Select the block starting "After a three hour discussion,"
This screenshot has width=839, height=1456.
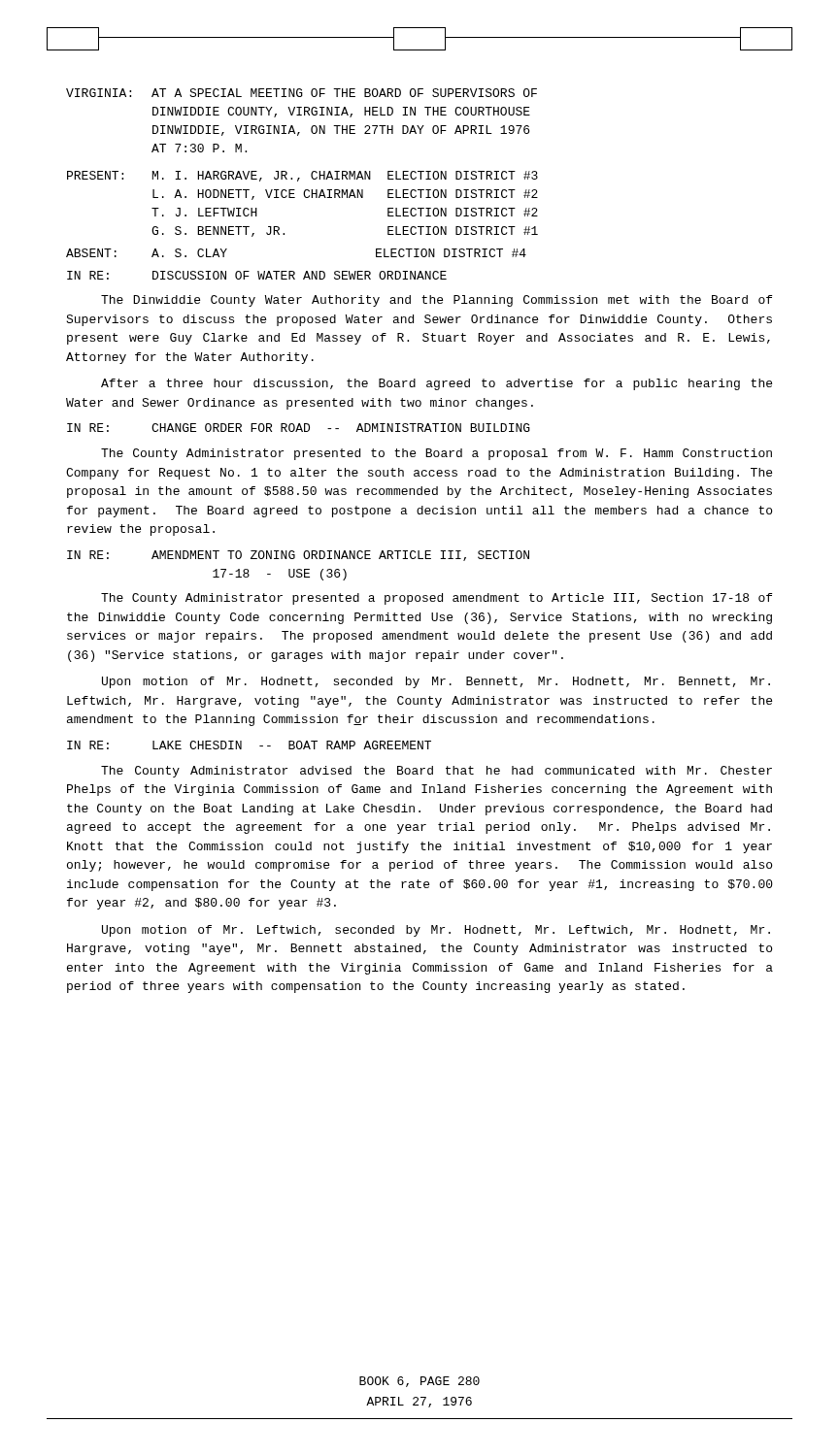tap(420, 394)
